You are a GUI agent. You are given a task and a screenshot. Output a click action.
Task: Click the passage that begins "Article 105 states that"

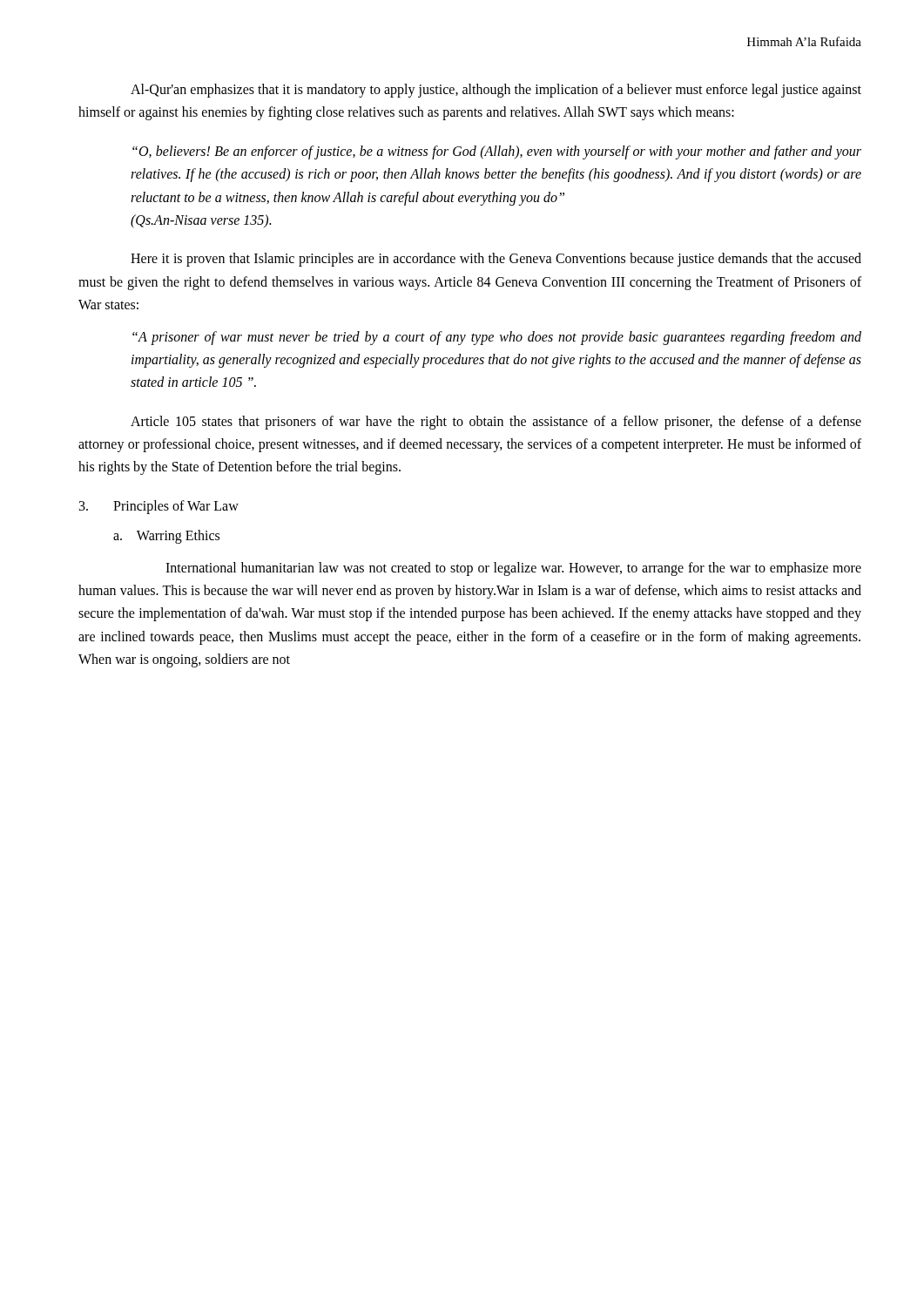pos(470,444)
